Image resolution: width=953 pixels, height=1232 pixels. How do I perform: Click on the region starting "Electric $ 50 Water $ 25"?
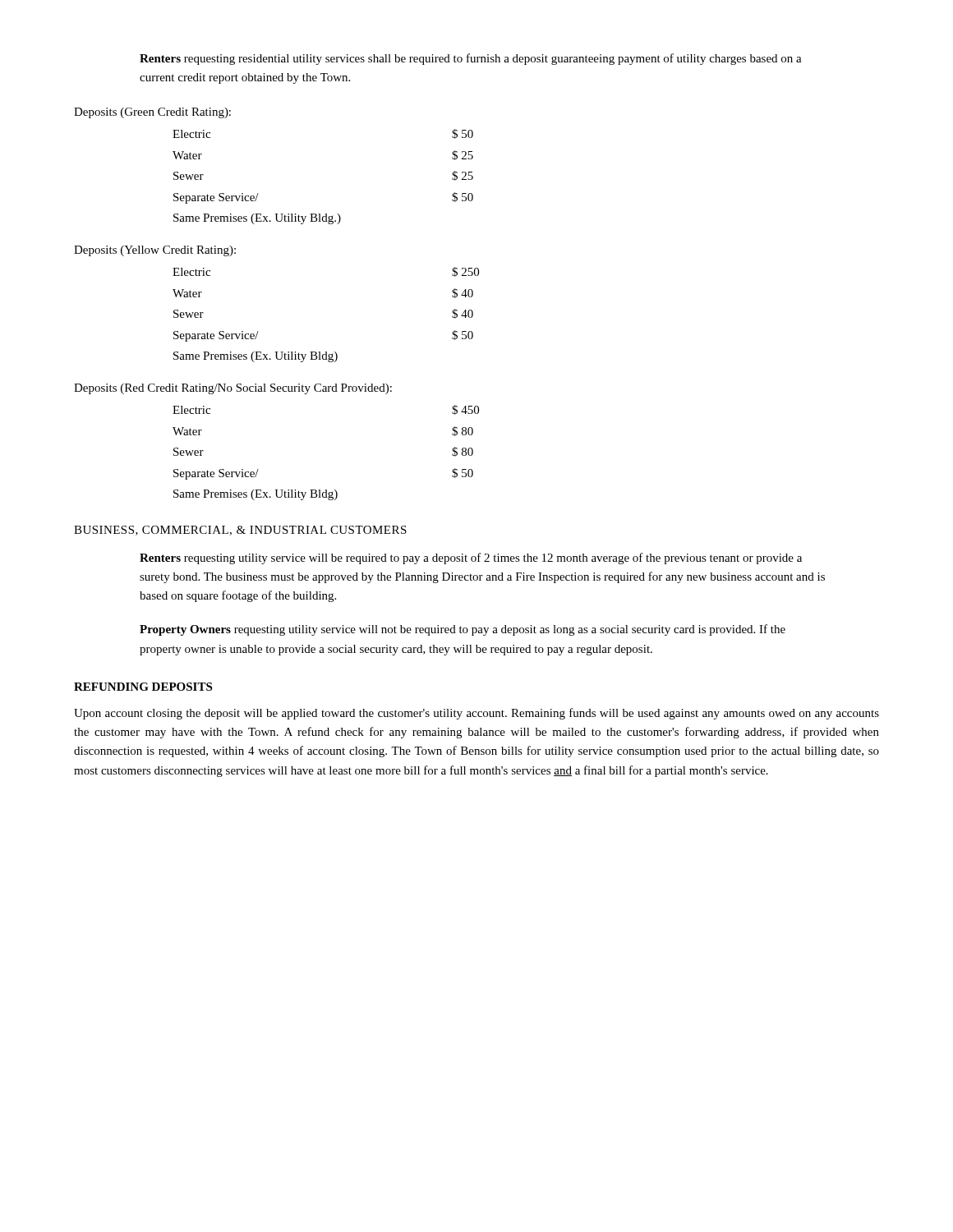coord(189,134)
